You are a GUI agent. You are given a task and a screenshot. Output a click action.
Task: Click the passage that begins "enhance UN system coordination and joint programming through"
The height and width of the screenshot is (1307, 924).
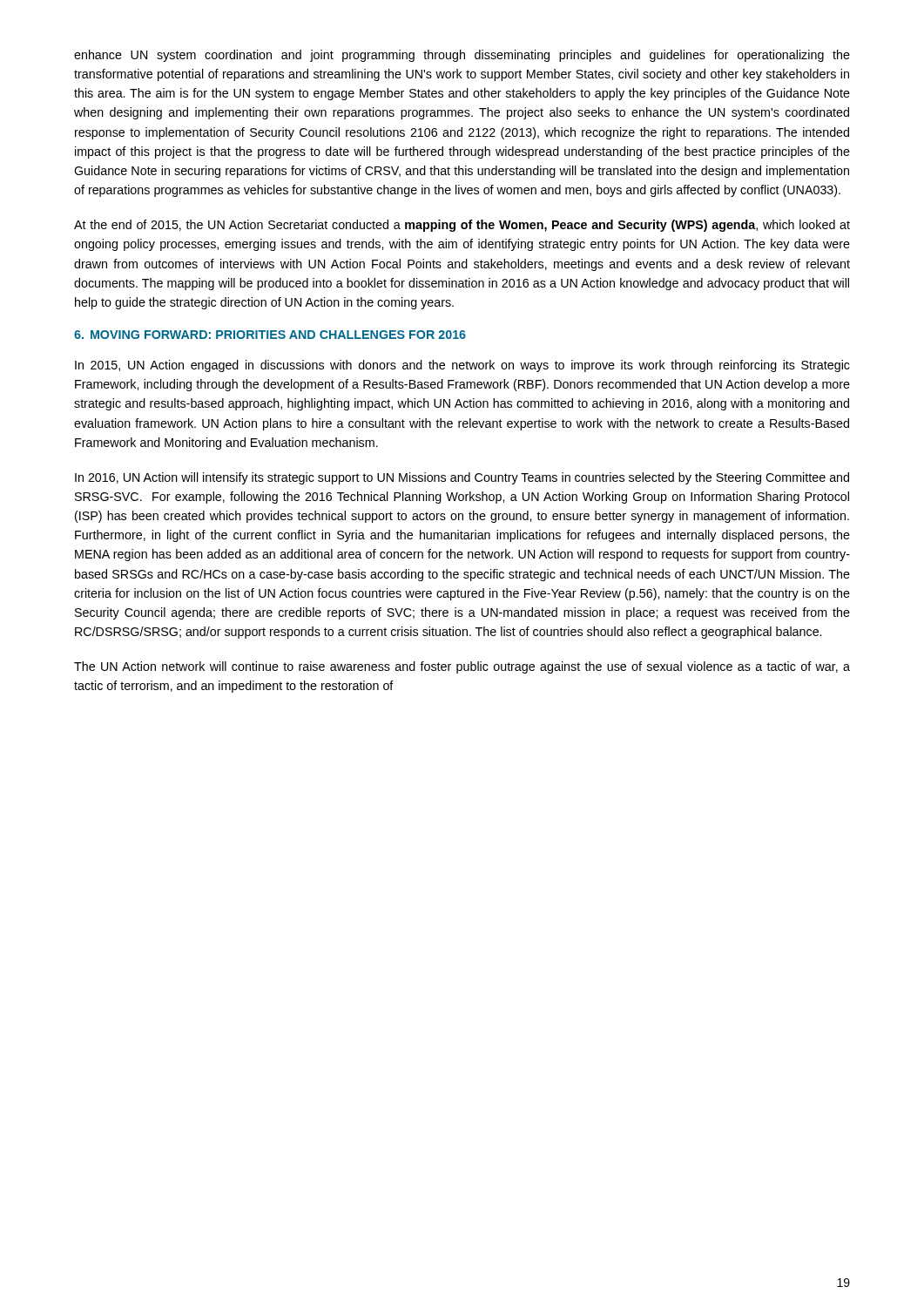pyautogui.click(x=462, y=122)
